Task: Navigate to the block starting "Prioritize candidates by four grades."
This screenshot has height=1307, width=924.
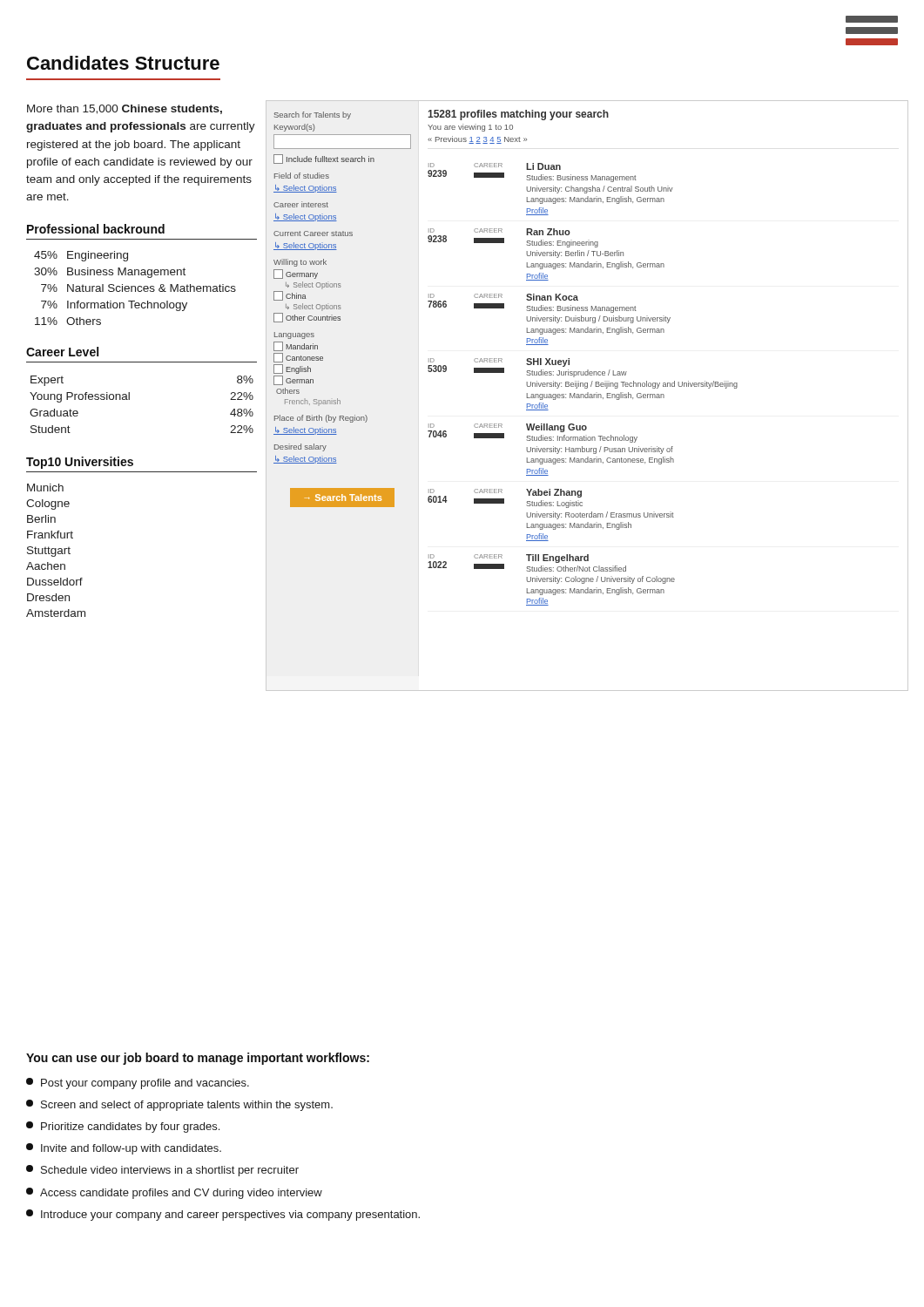Action: coord(123,1127)
